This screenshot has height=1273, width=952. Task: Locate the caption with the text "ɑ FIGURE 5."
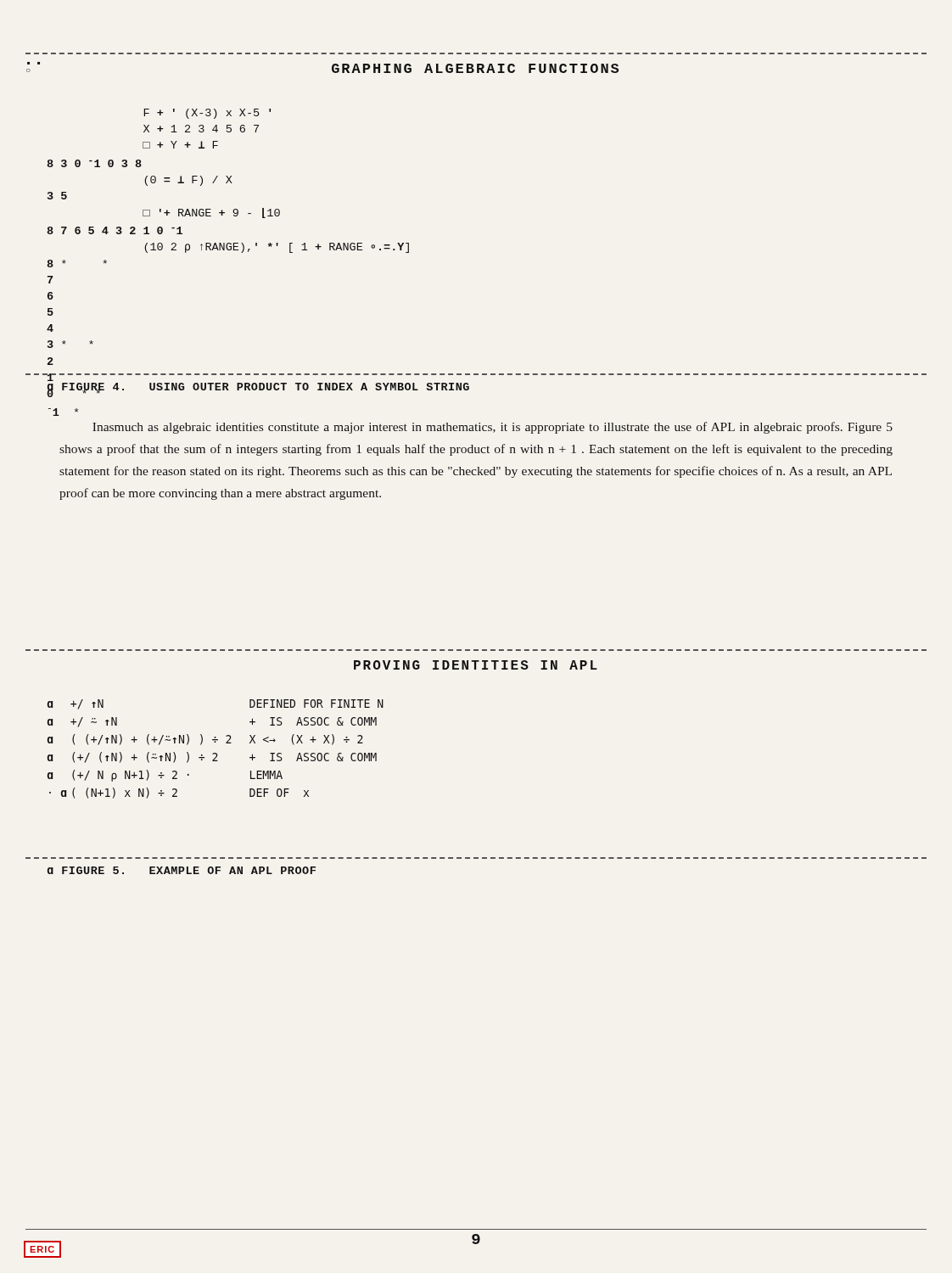pos(182,871)
